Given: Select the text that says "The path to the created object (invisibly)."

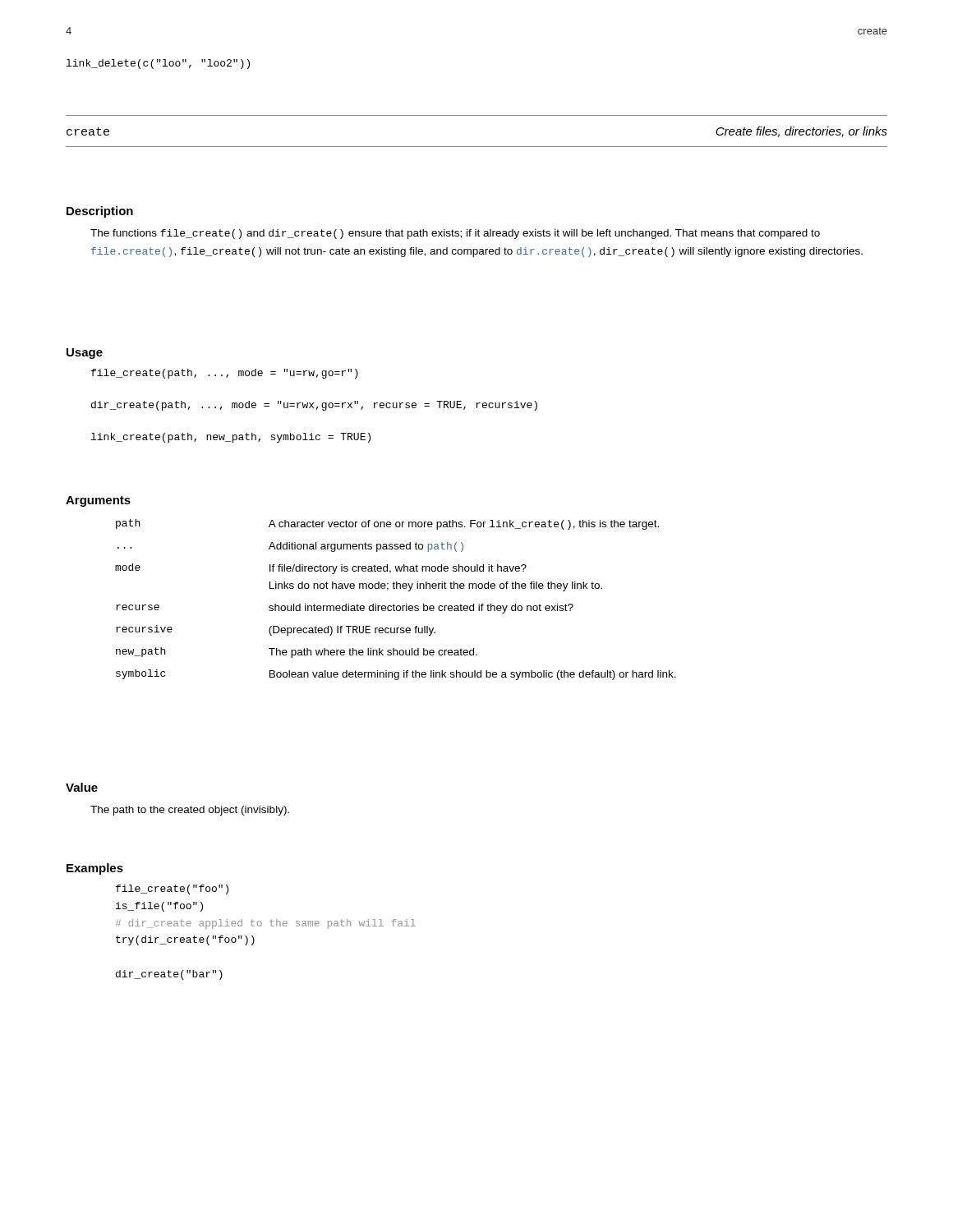Looking at the screenshot, I should pos(190,809).
